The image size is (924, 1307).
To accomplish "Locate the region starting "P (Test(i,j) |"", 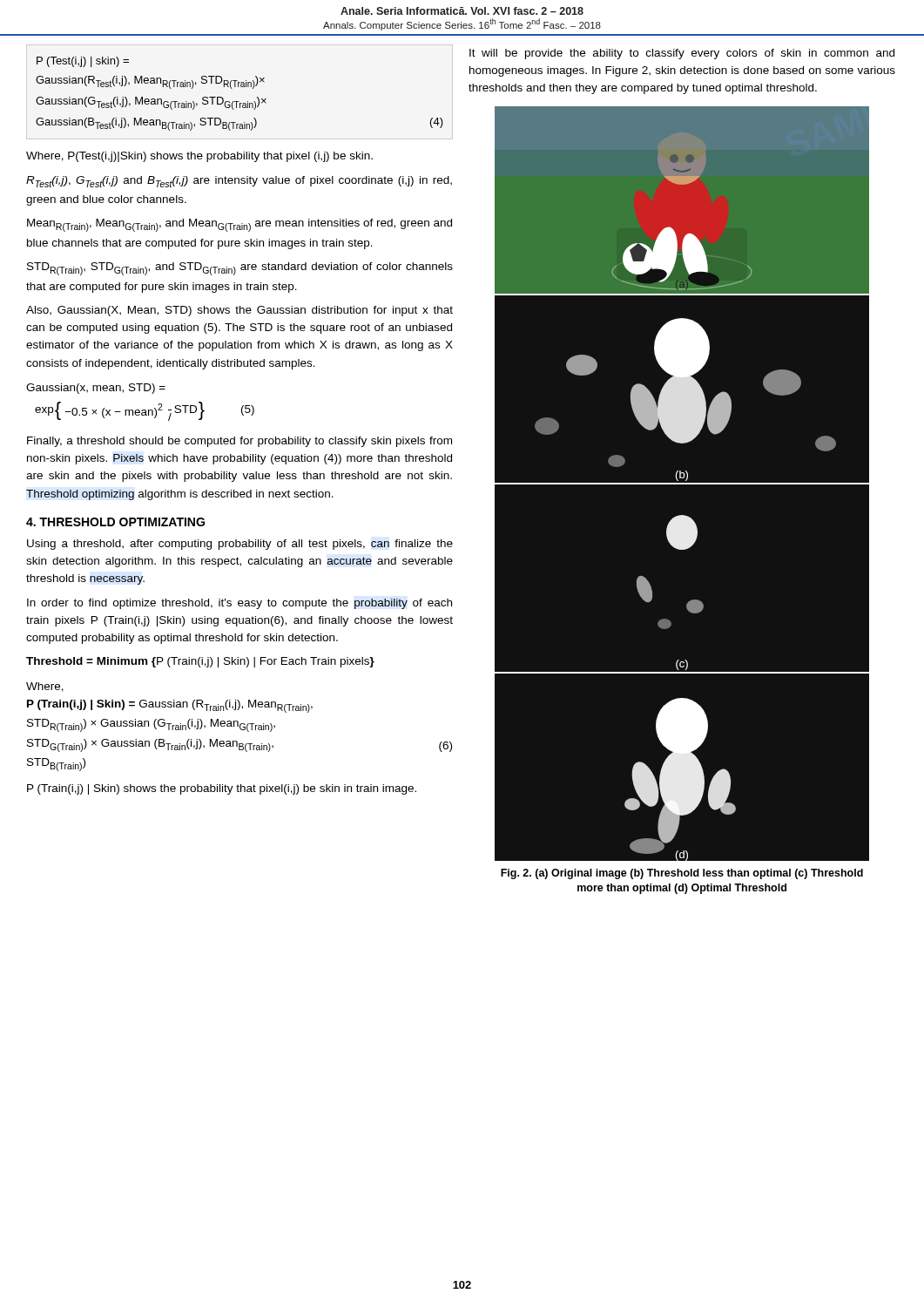I will pos(239,93).
